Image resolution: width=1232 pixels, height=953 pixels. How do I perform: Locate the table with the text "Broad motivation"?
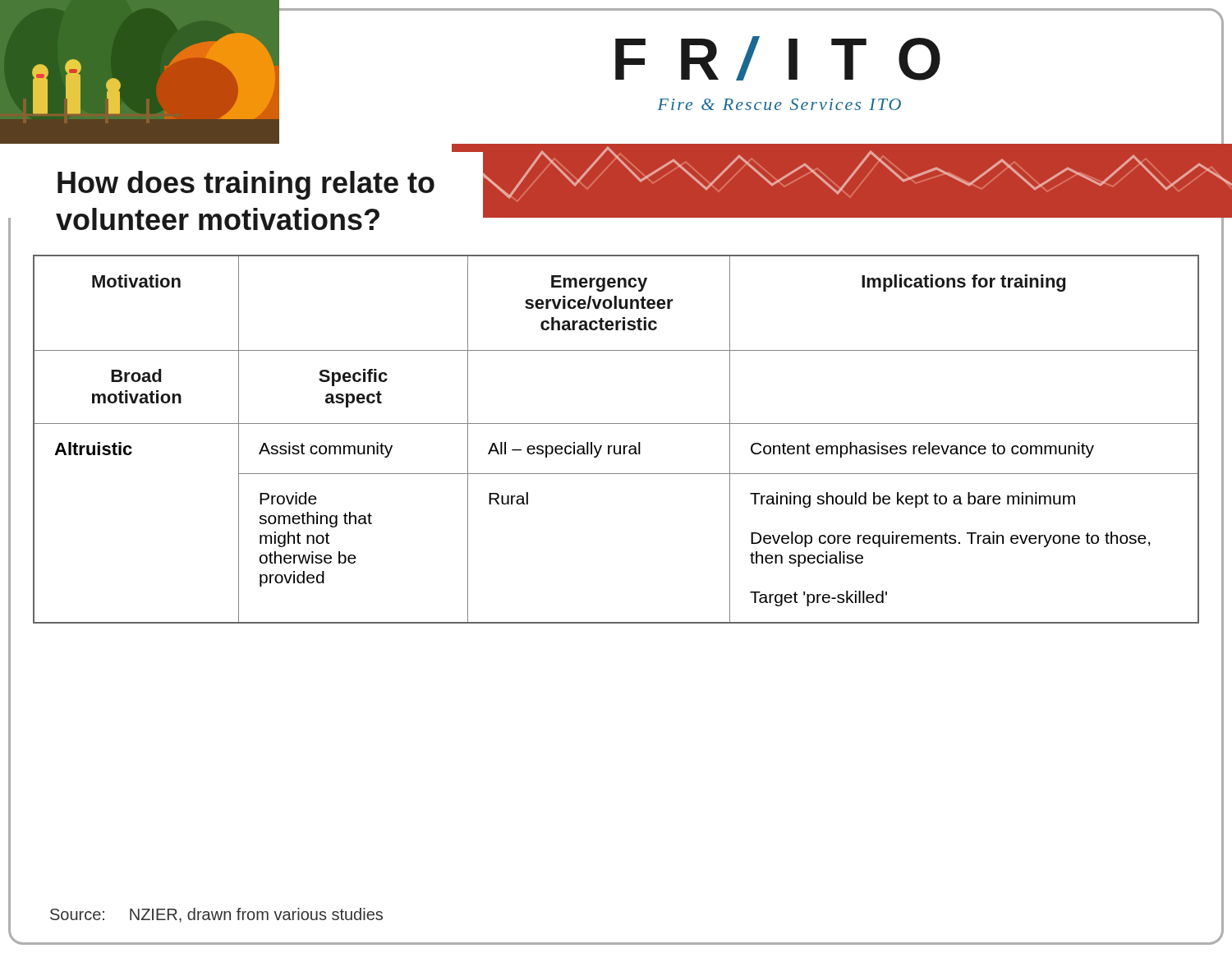click(x=616, y=561)
